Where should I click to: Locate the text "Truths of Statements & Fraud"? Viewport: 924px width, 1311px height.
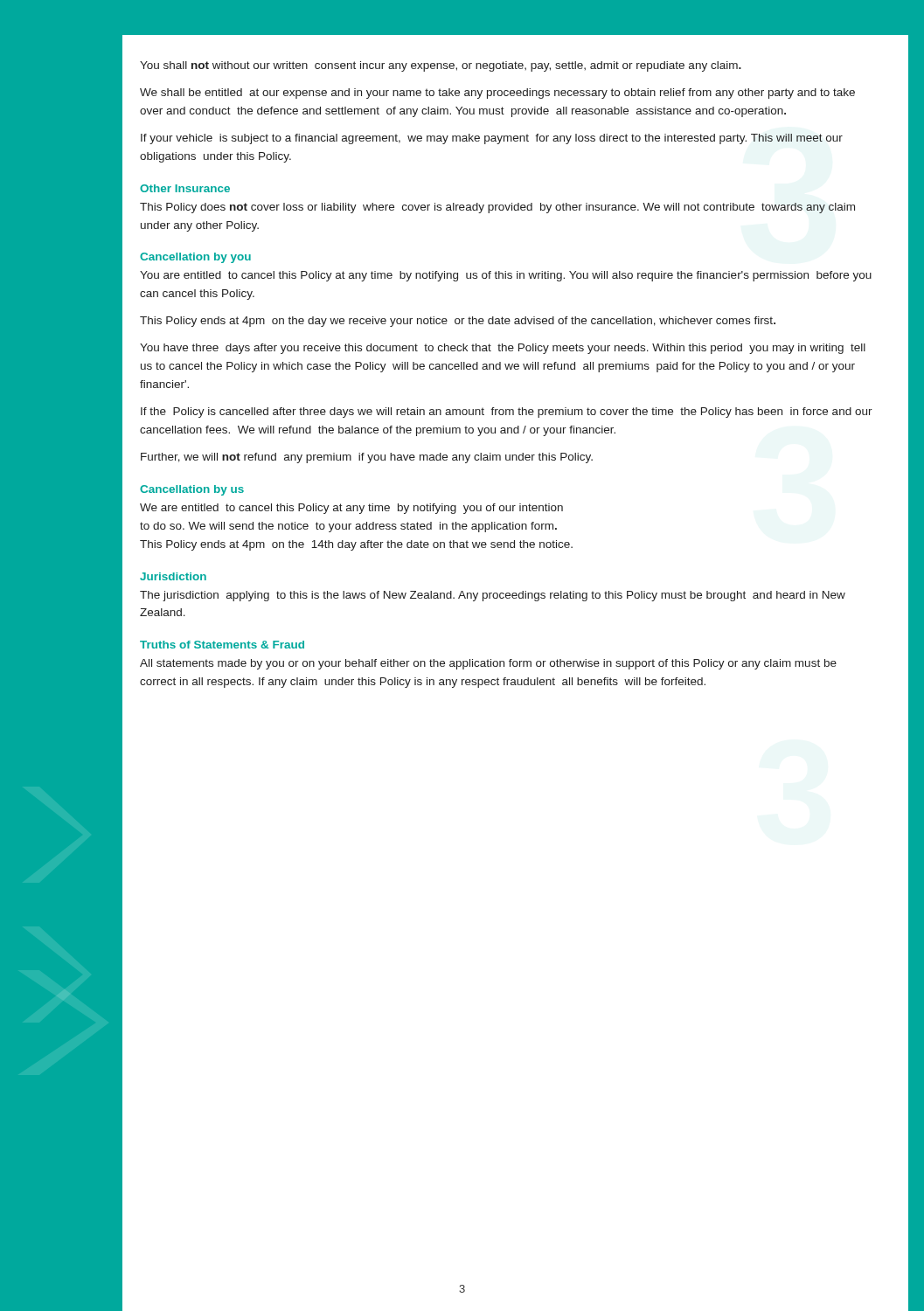coord(222,645)
